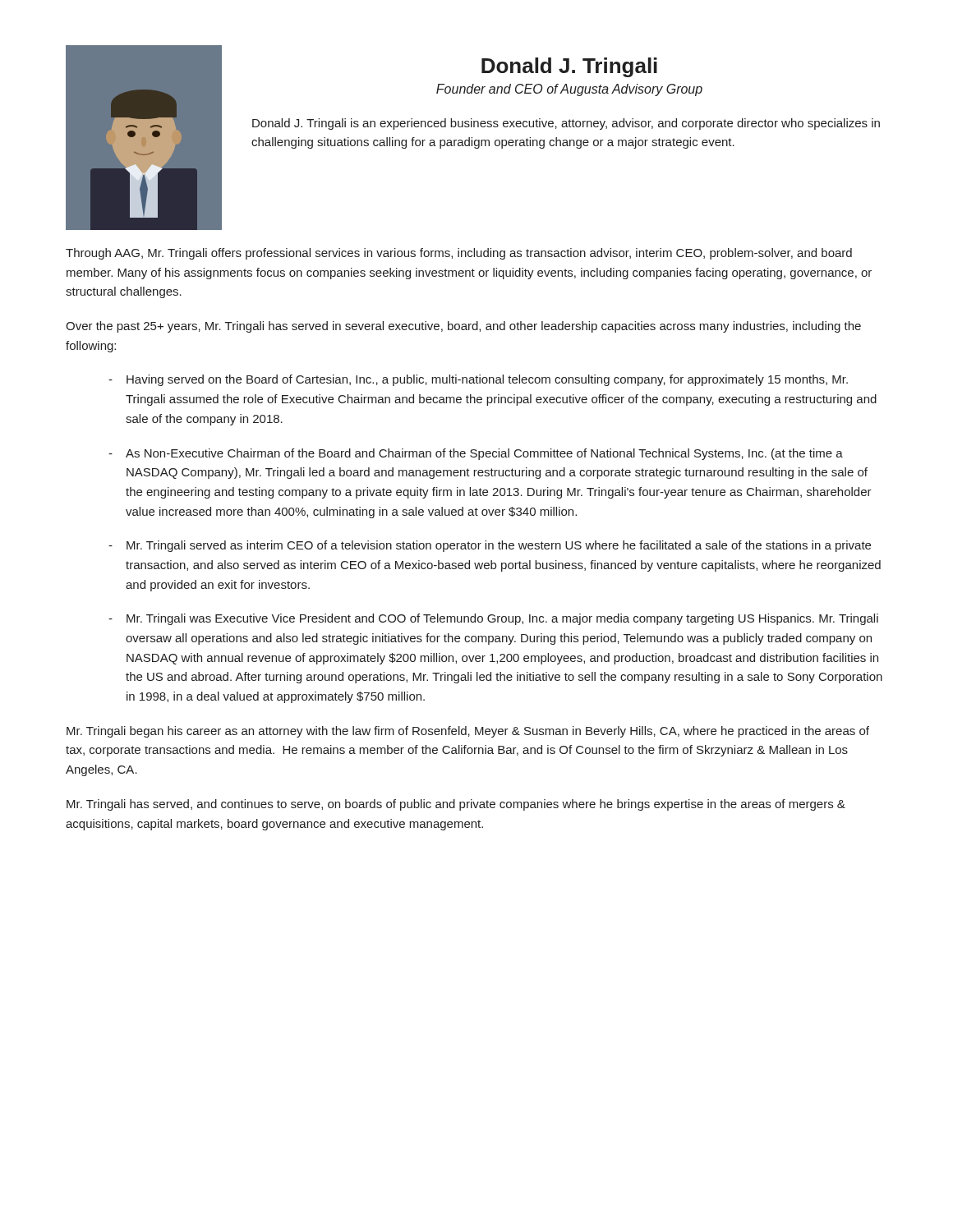Select the text block with the text "Mr. Tringali began his career as an attorney"

(x=467, y=750)
